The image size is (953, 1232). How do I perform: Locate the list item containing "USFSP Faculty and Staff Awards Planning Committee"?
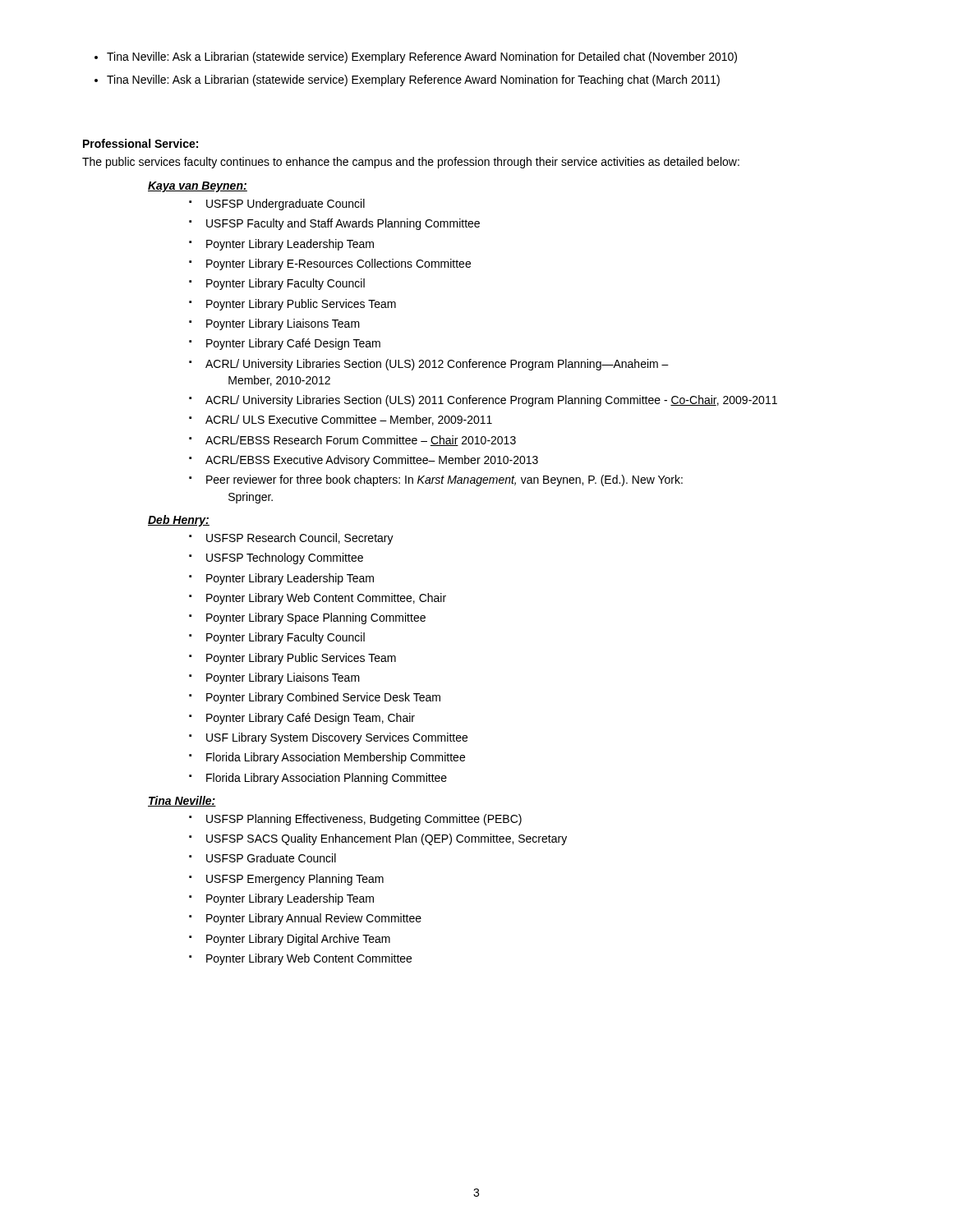[334, 224]
